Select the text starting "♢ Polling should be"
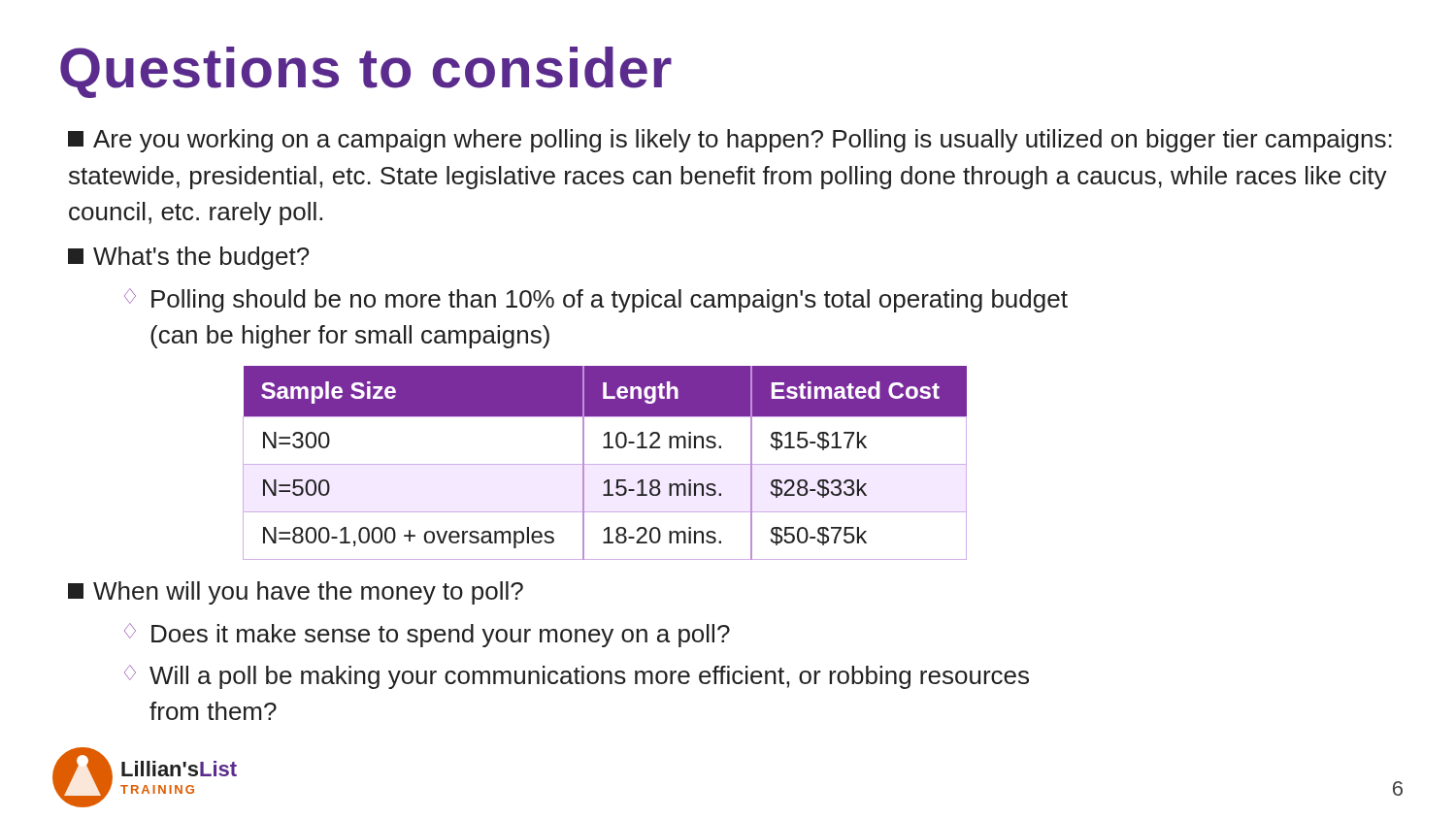 594,318
